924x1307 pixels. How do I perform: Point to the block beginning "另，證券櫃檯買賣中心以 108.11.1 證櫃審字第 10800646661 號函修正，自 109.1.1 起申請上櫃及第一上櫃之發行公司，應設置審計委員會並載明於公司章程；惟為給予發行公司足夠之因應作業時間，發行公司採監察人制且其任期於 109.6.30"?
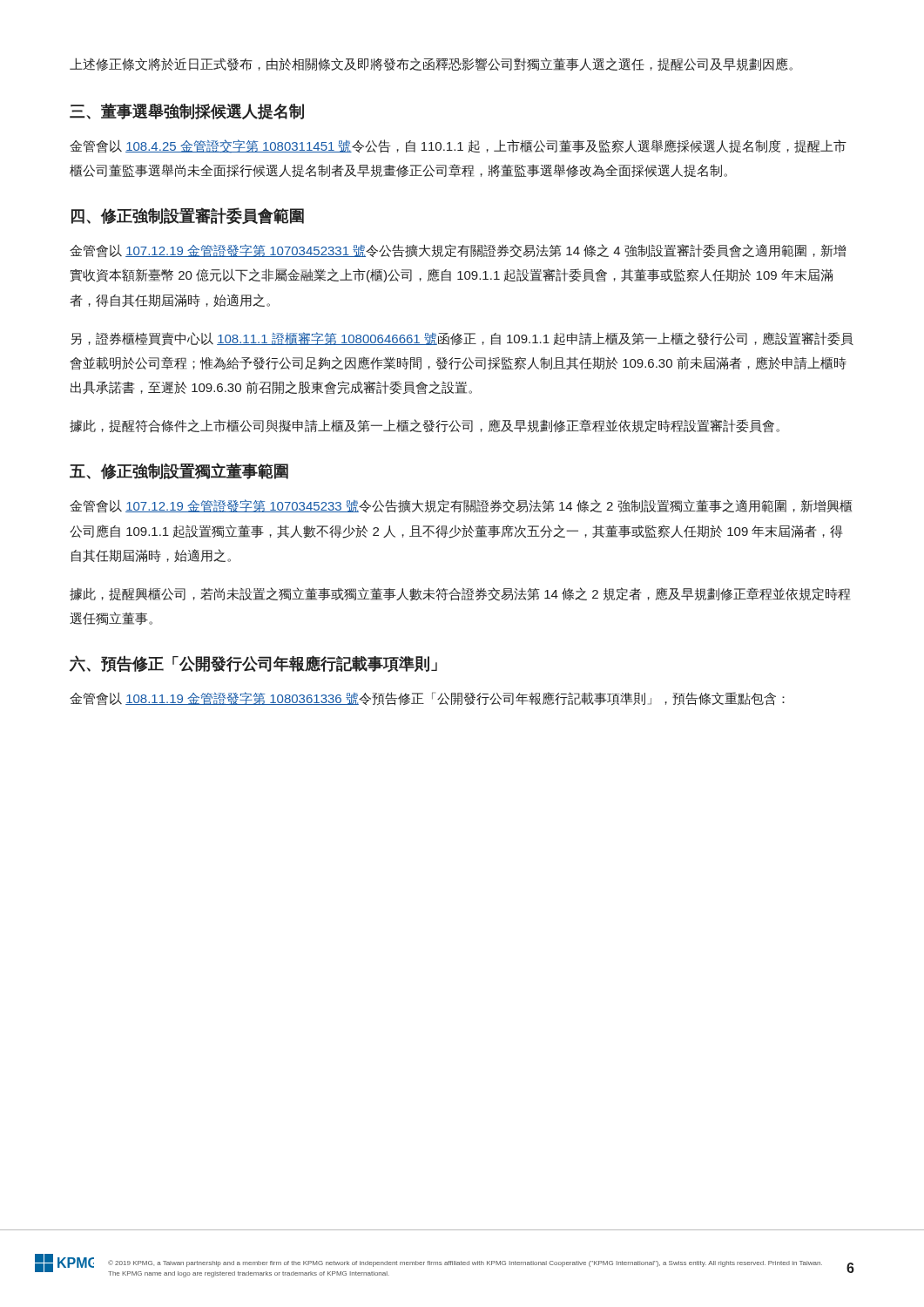pos(462,363)
